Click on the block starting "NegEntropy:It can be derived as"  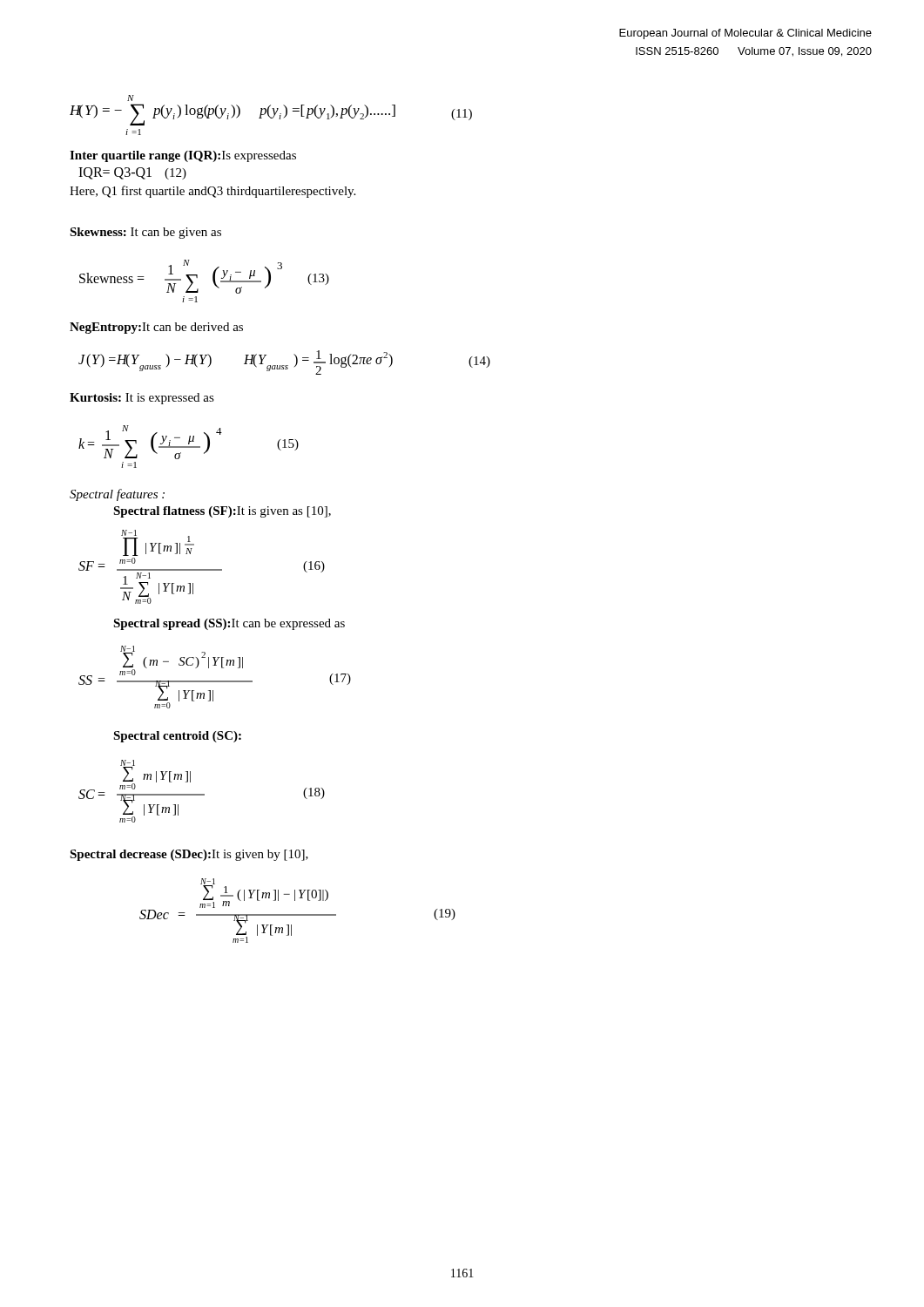coord(157,327)
